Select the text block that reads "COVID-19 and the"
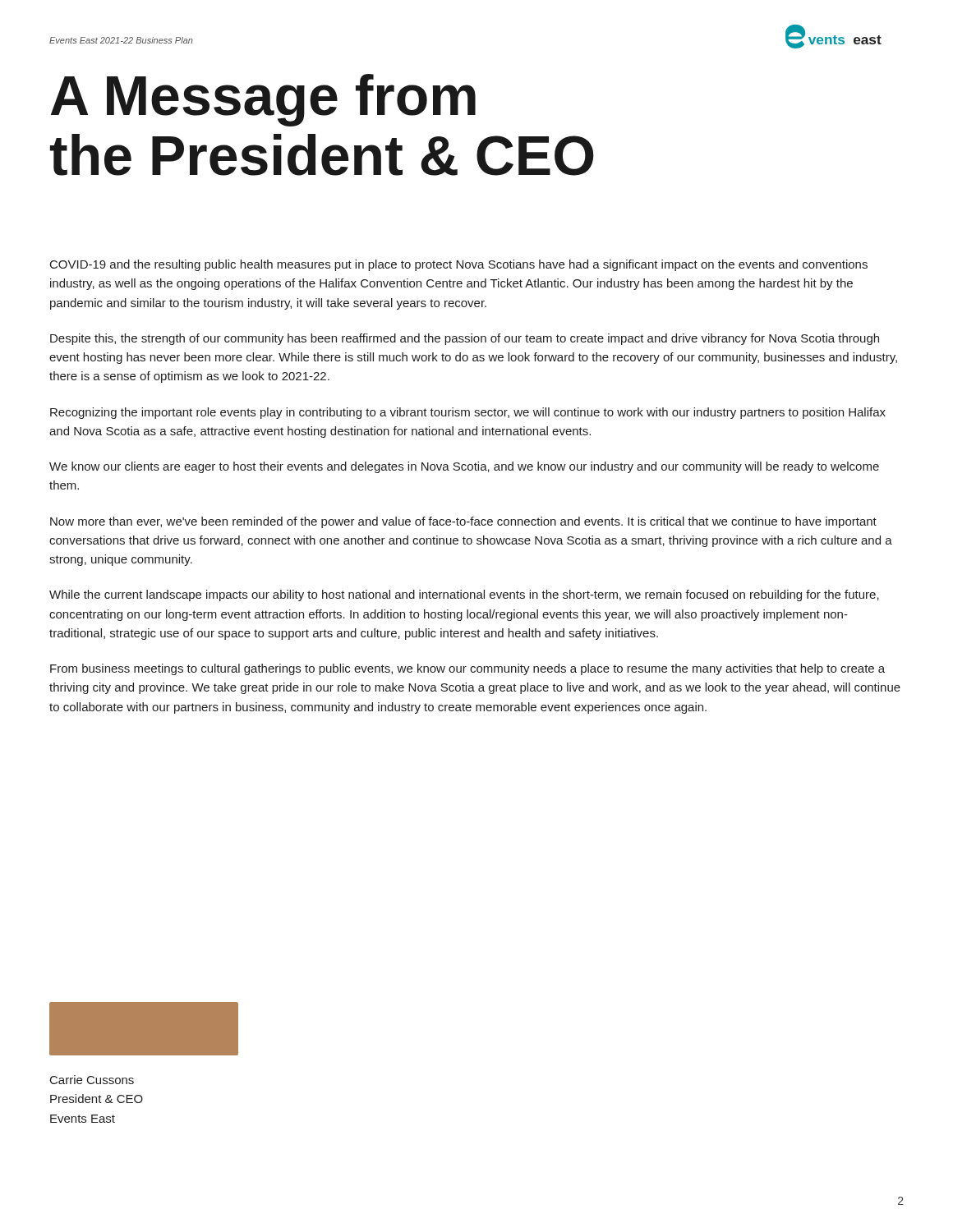This screenshot has width=953, height=1232. coord(459,283)
